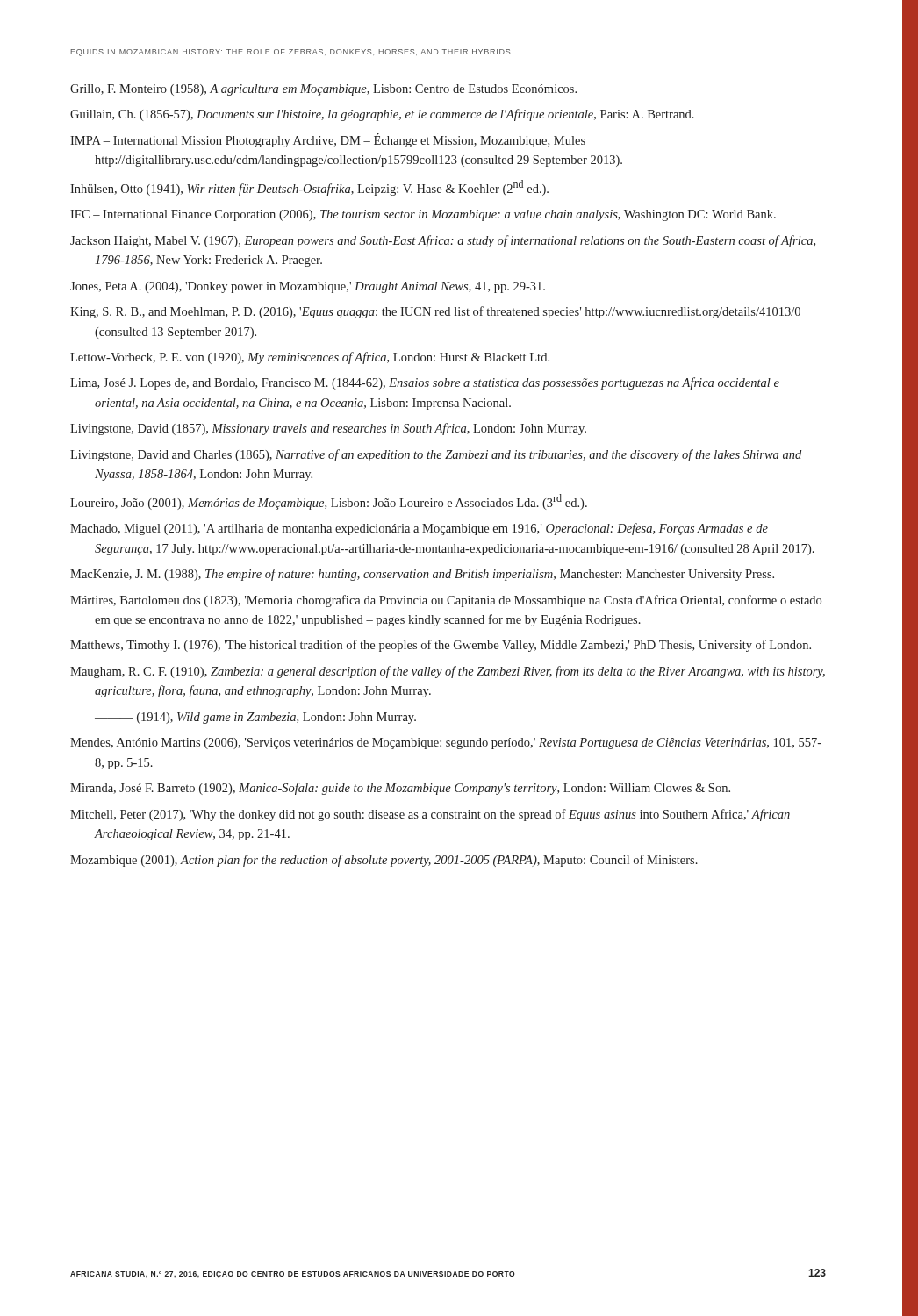Screen dimensions: 1316x918
Task: Where is the passage that starts "Jones, Peta A. (2004),"?
Action: [x=308, y=286]
